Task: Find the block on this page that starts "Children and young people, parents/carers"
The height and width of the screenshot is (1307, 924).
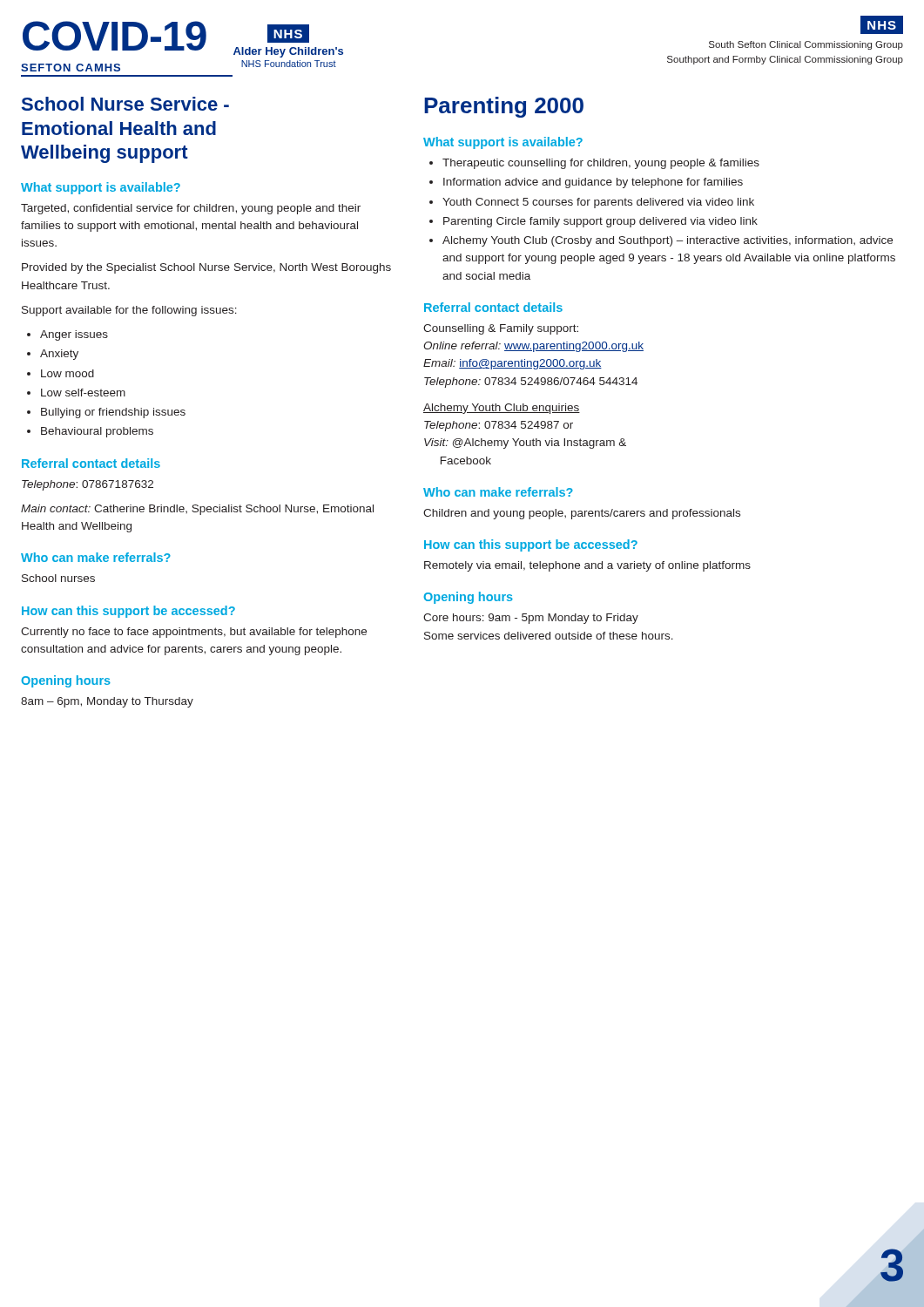Action: click(582, 513)
